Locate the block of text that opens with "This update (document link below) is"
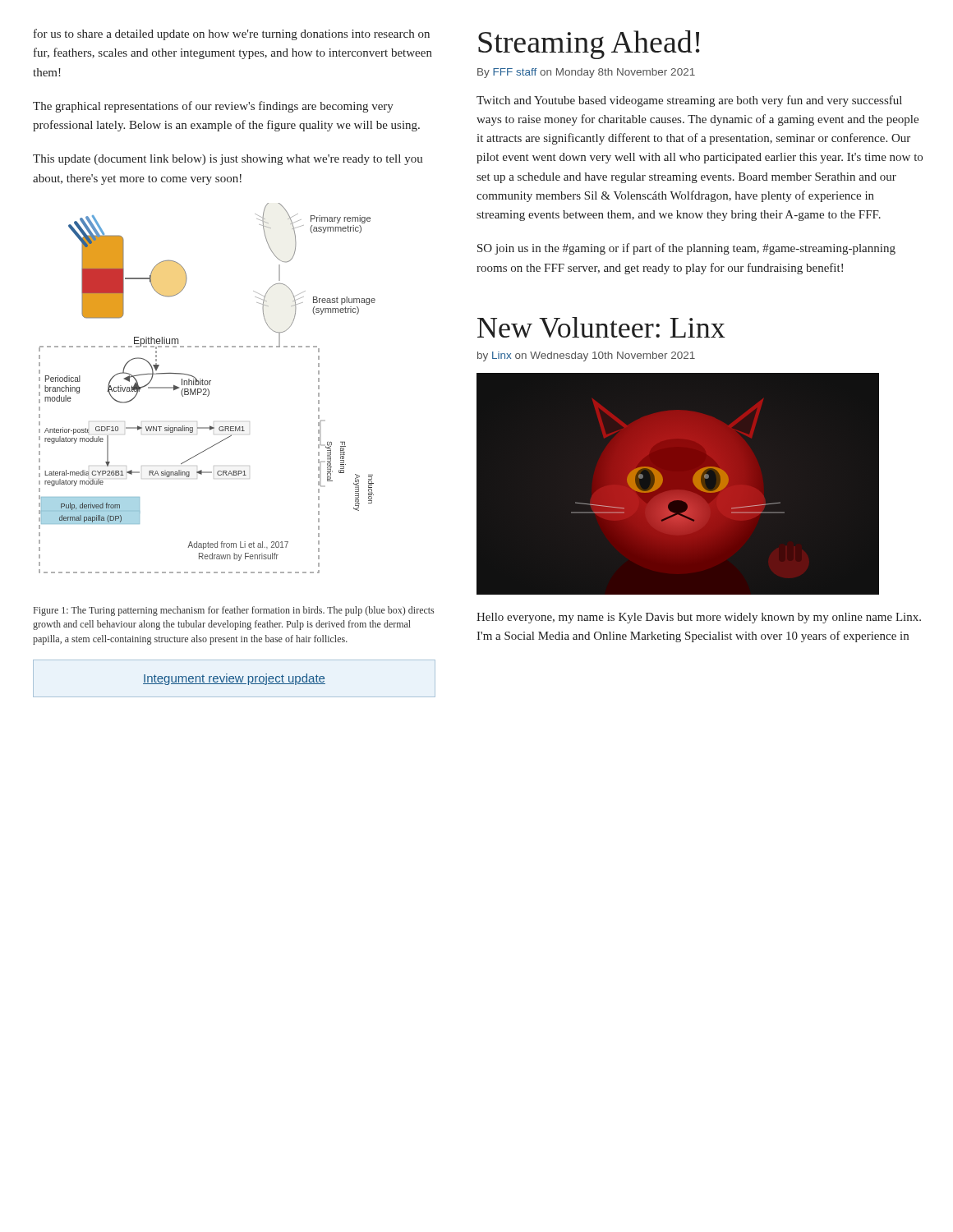Screen dimensions: 1232x953 pyautogui.click(x=228, y=168)
